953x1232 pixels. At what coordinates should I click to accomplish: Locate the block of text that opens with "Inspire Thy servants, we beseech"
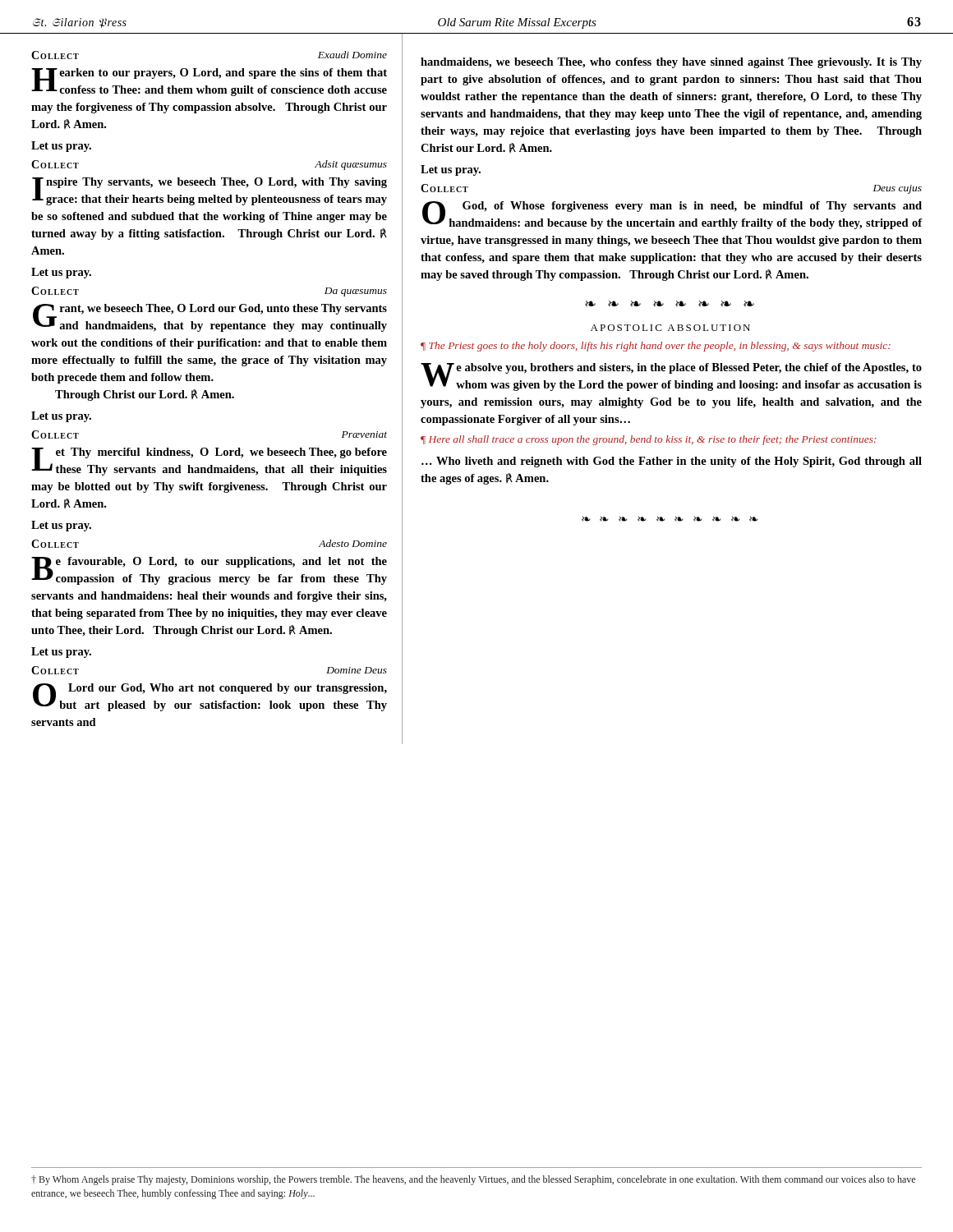[209, 217]
